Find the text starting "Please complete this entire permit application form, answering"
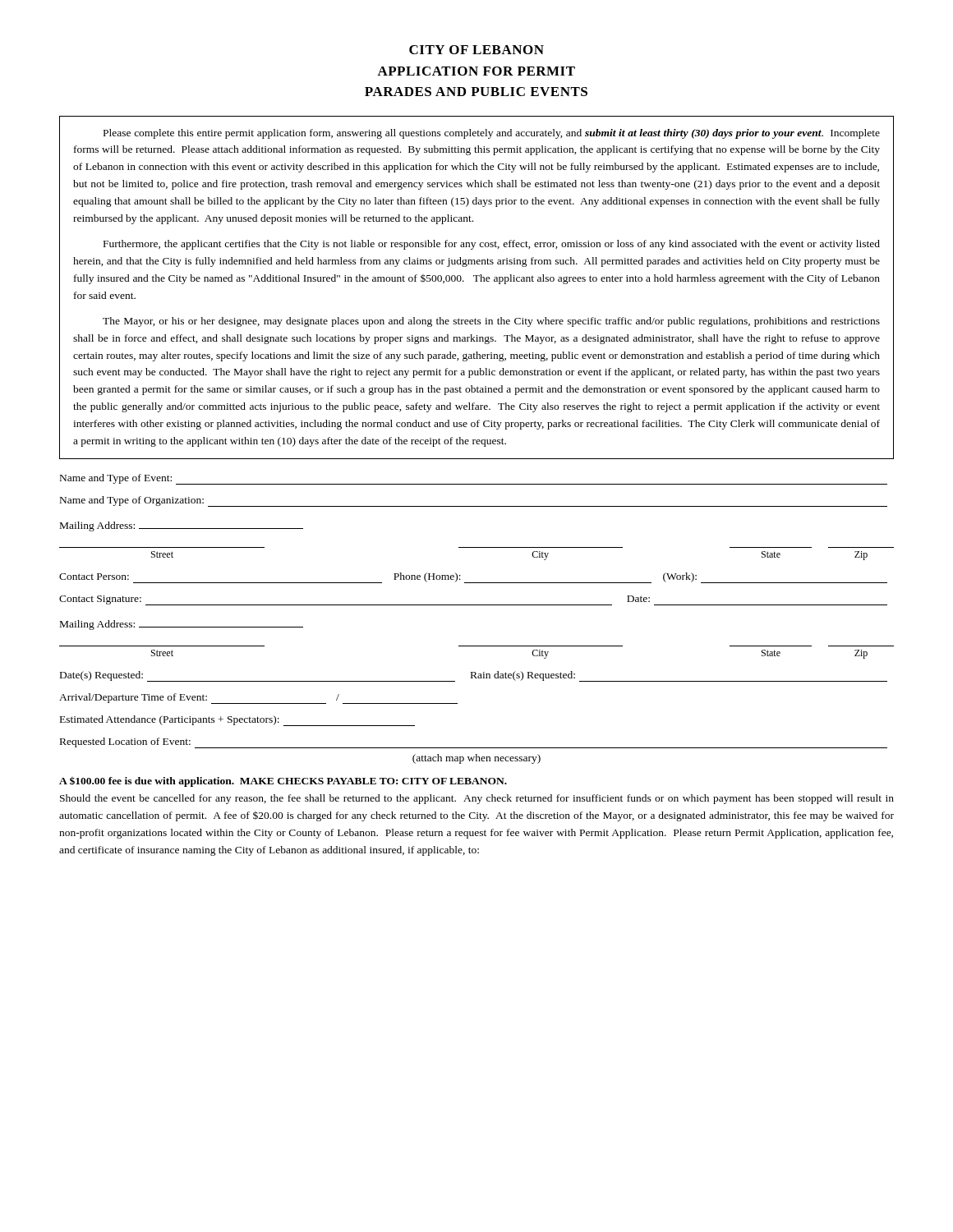Screen dimensions: 1232x953 point(476,287)
